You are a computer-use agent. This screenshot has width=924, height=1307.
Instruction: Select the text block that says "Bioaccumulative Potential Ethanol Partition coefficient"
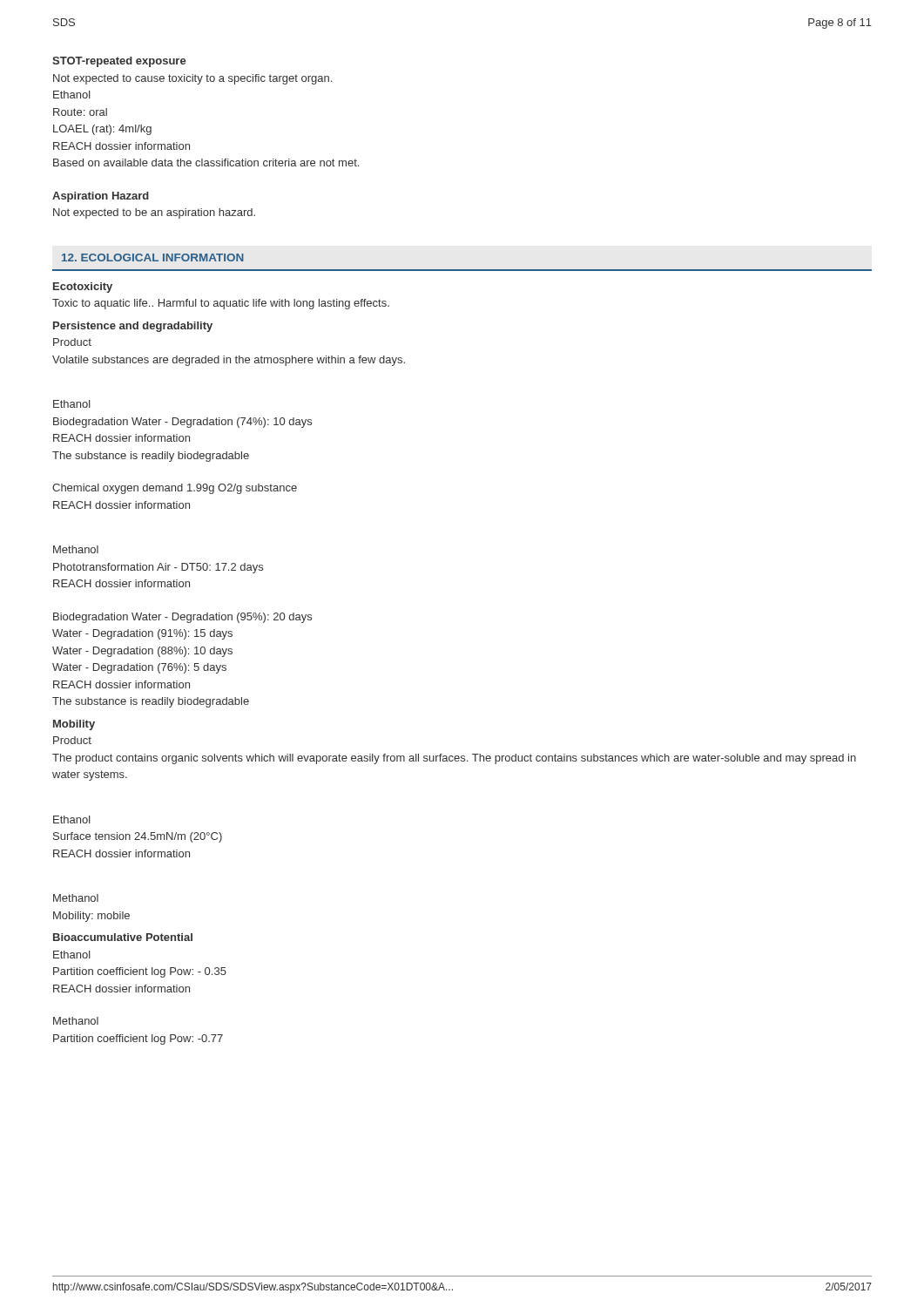click(x=139, y=963)
